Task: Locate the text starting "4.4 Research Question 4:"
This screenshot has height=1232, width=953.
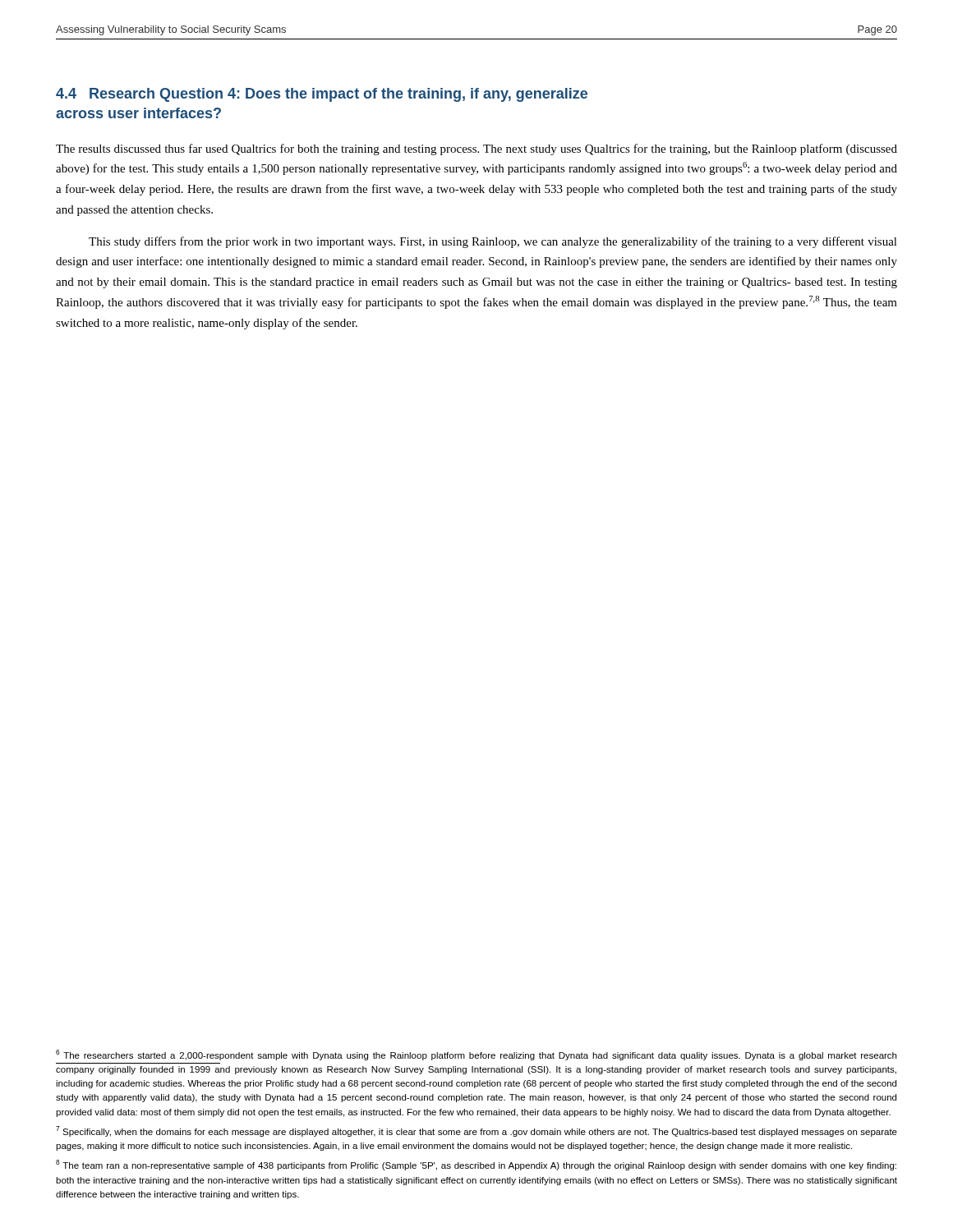Action: [x=476, y=104]
